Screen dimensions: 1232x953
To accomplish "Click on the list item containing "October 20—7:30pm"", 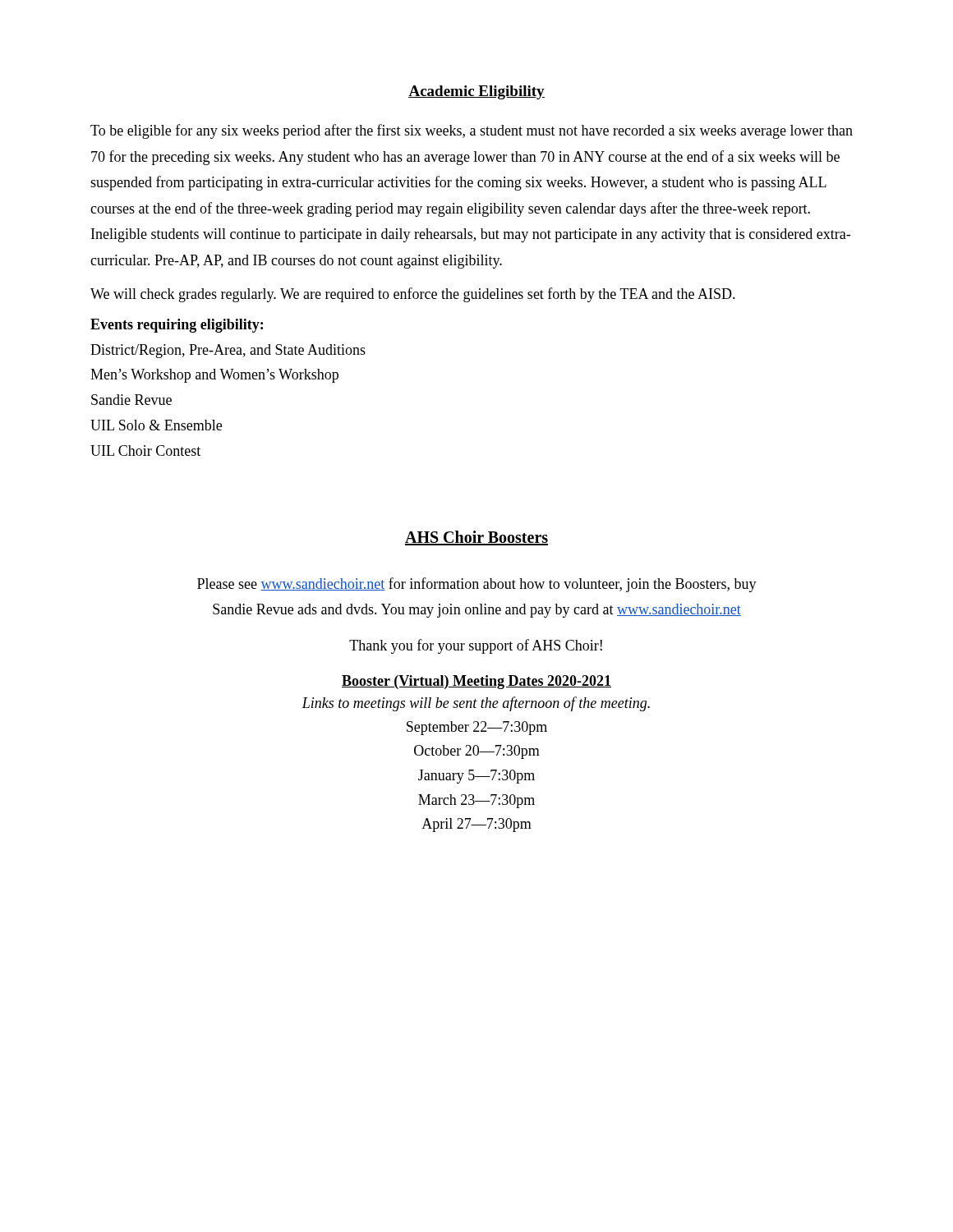I will 476,751.
